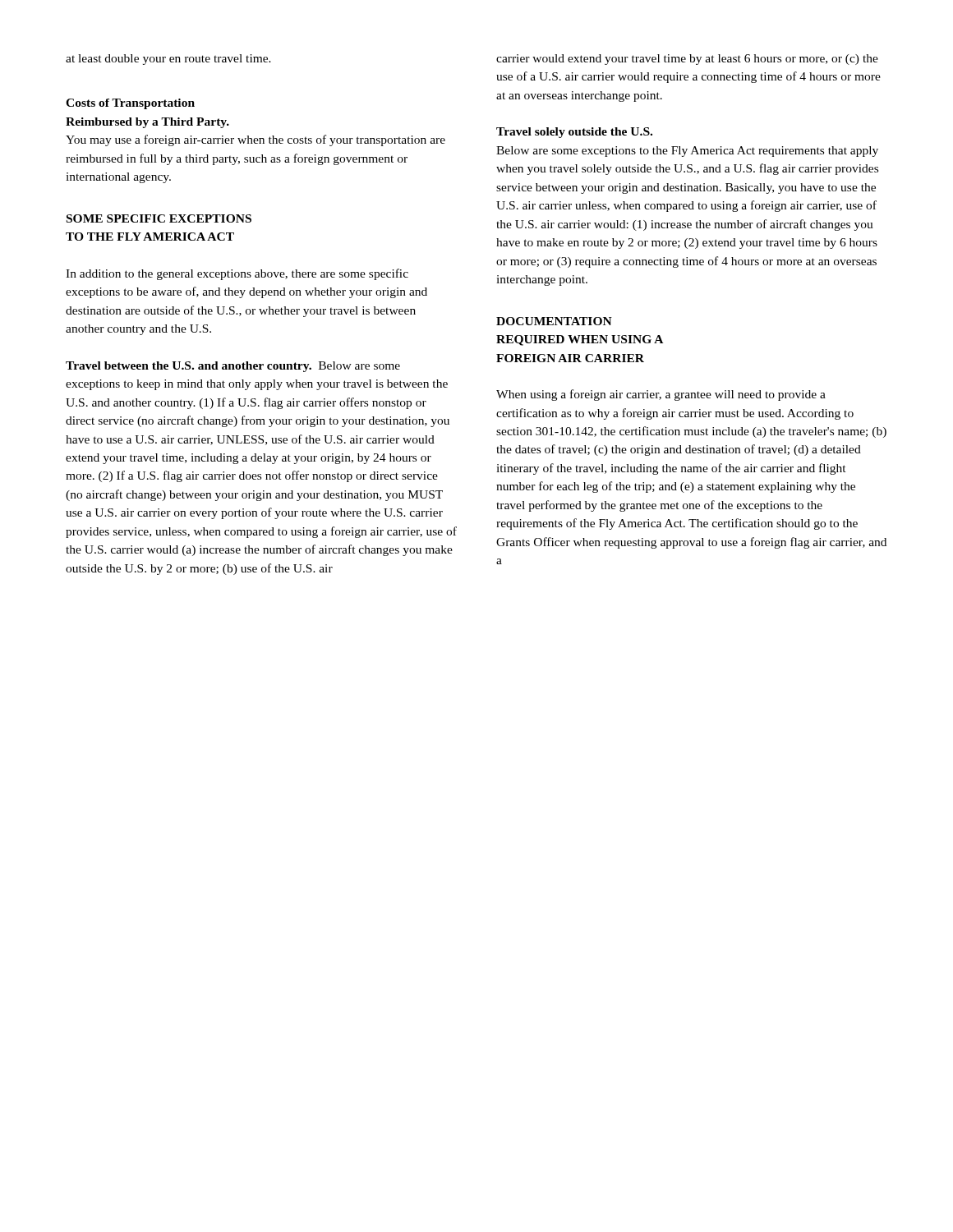The height and width of the screenshot is (1232, 953).
Task: Locate the block of text that opens with "at least double your en"
Action: 261,59
